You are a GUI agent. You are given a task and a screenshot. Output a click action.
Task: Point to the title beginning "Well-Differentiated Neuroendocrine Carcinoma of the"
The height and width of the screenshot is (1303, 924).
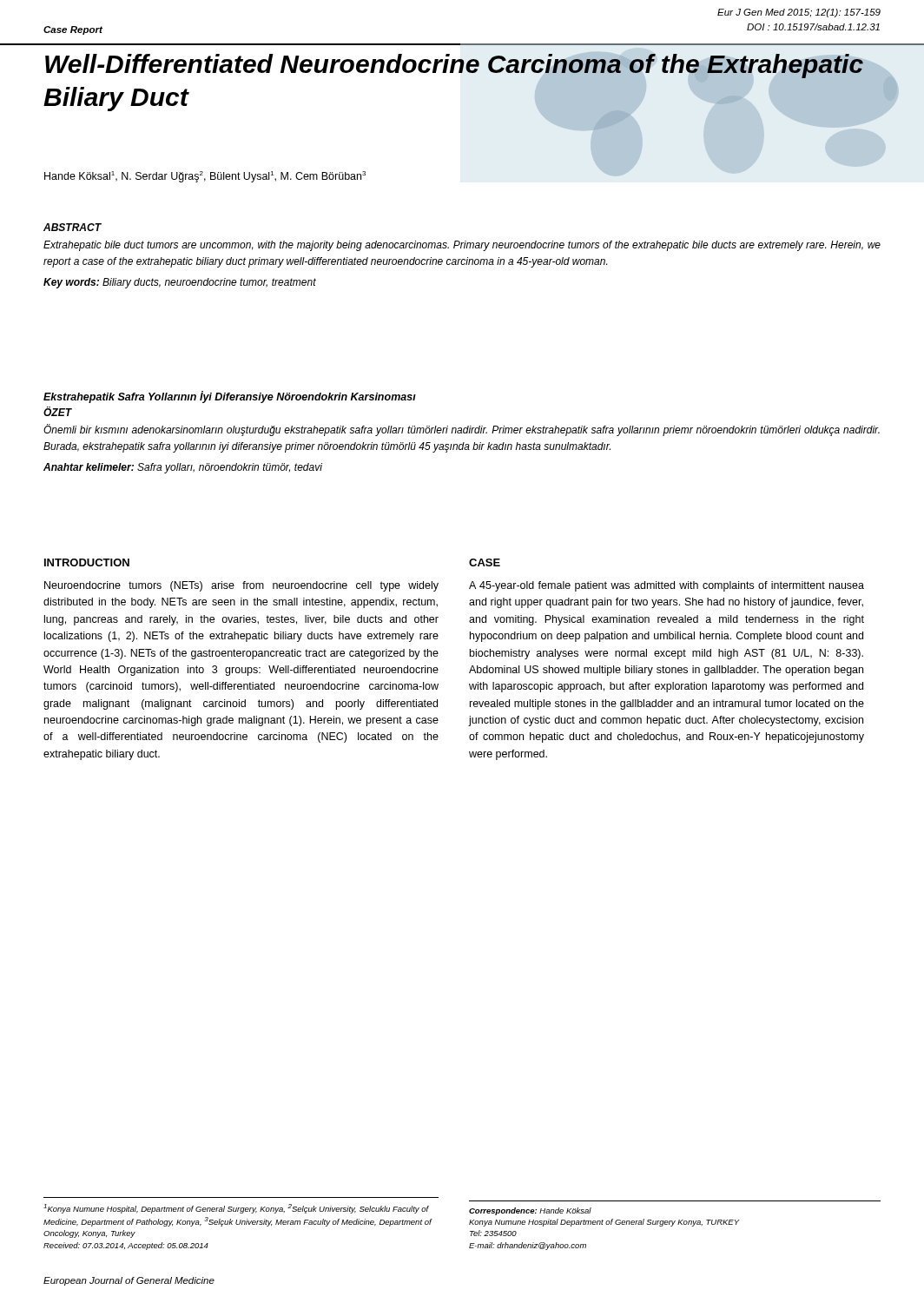(x=462, y=80)
